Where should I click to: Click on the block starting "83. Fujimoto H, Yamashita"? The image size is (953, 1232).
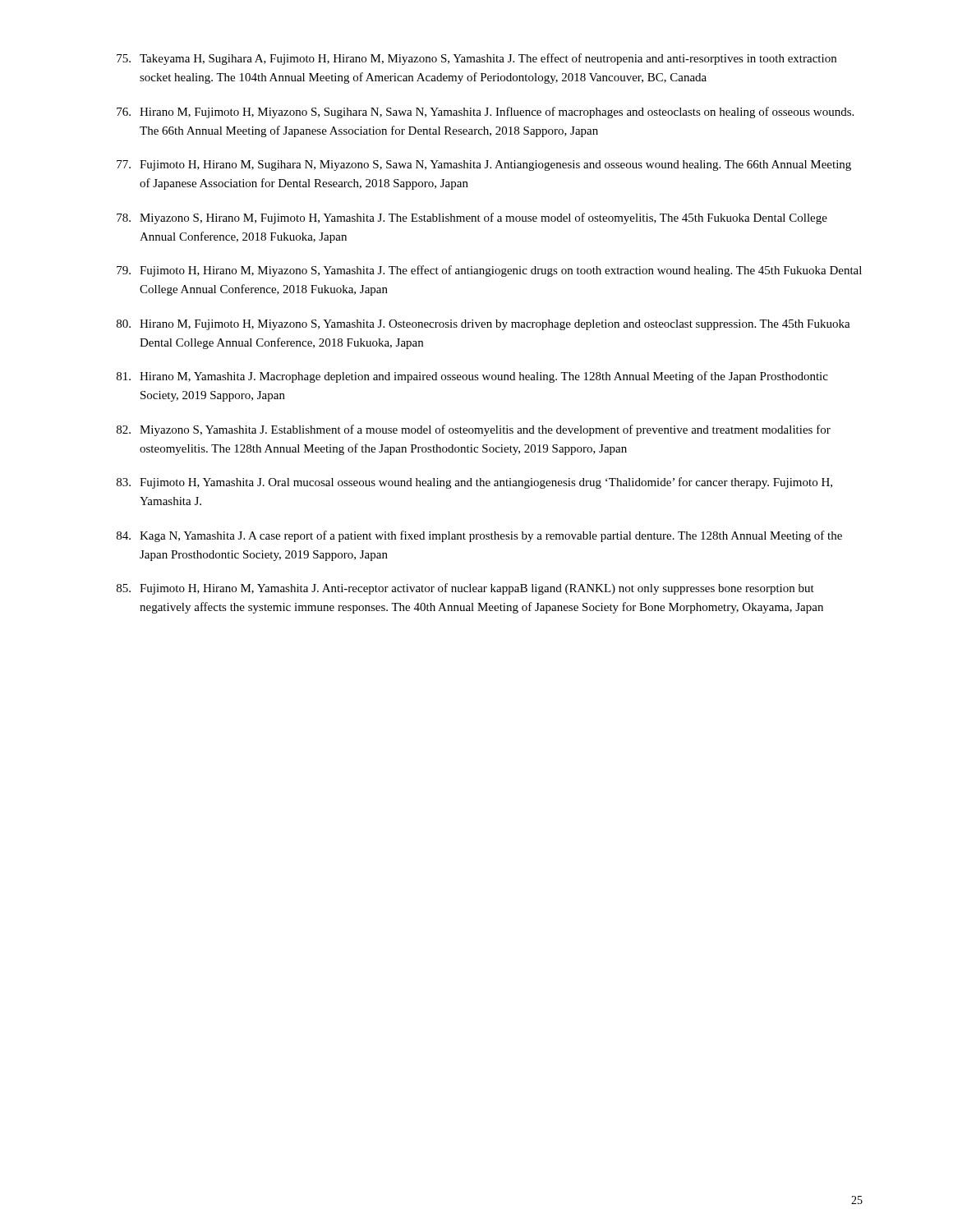476,492
